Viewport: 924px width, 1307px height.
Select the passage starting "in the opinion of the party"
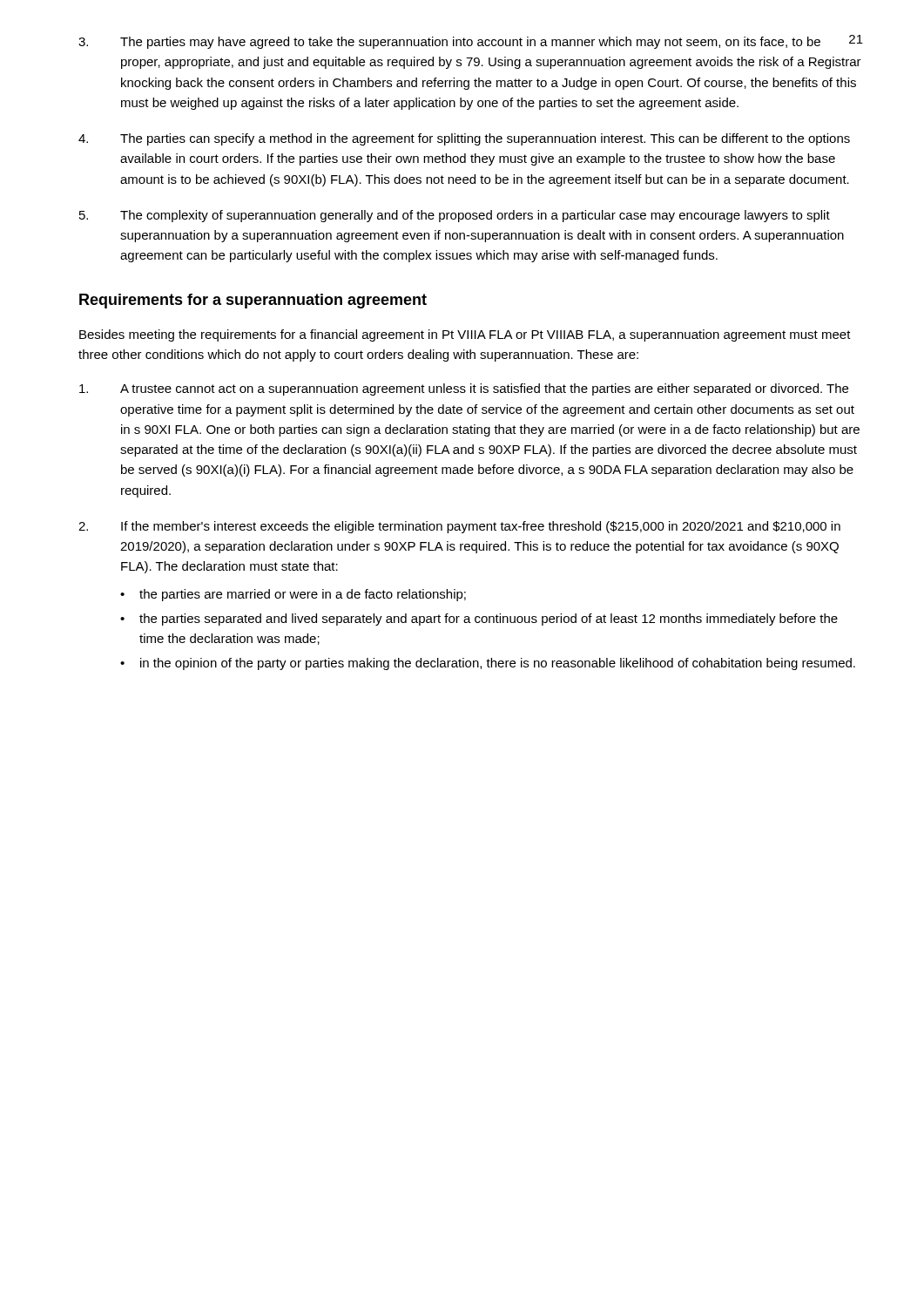[498, 663]
